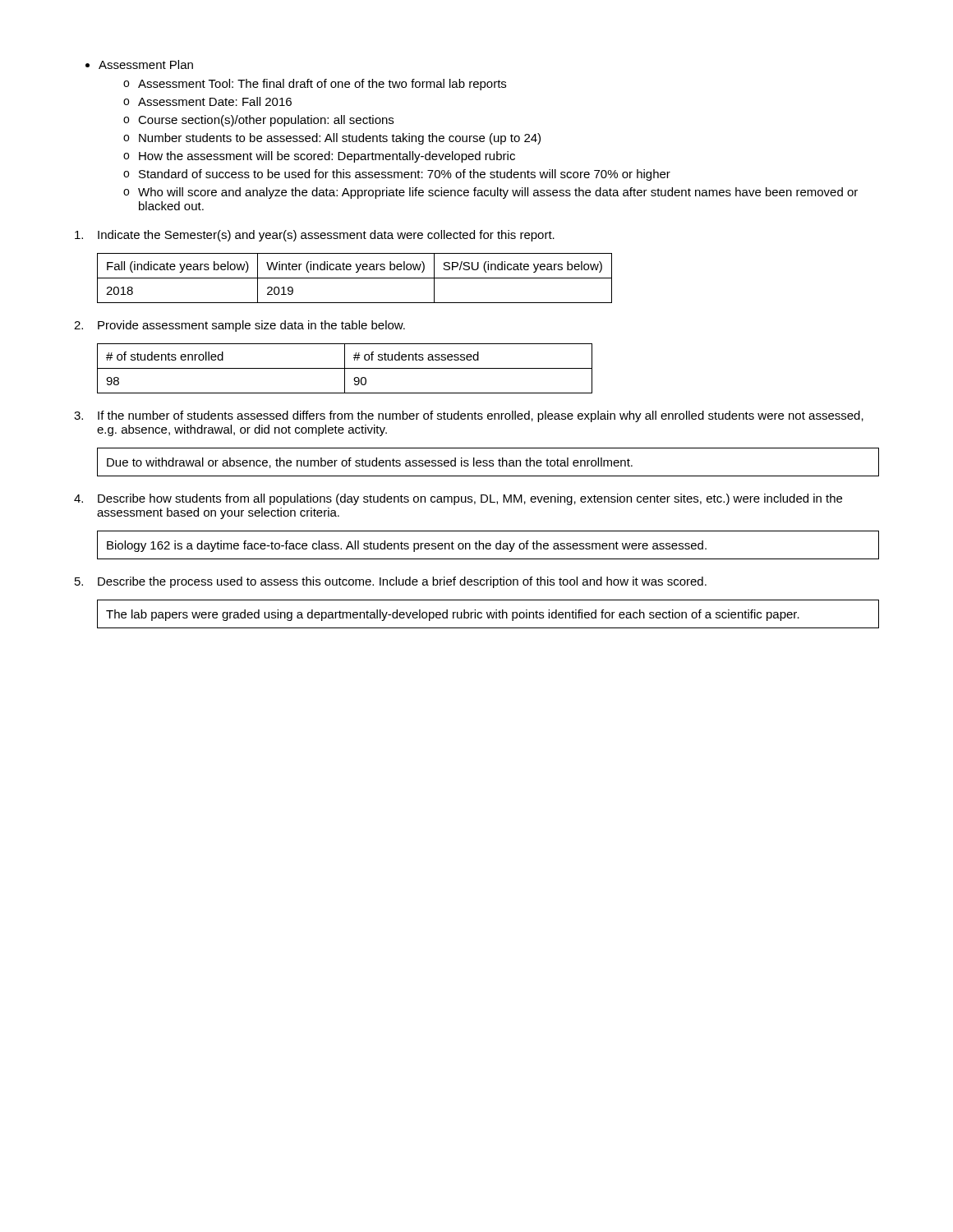Locate the element starting "The lab papers"

[488, 614]
